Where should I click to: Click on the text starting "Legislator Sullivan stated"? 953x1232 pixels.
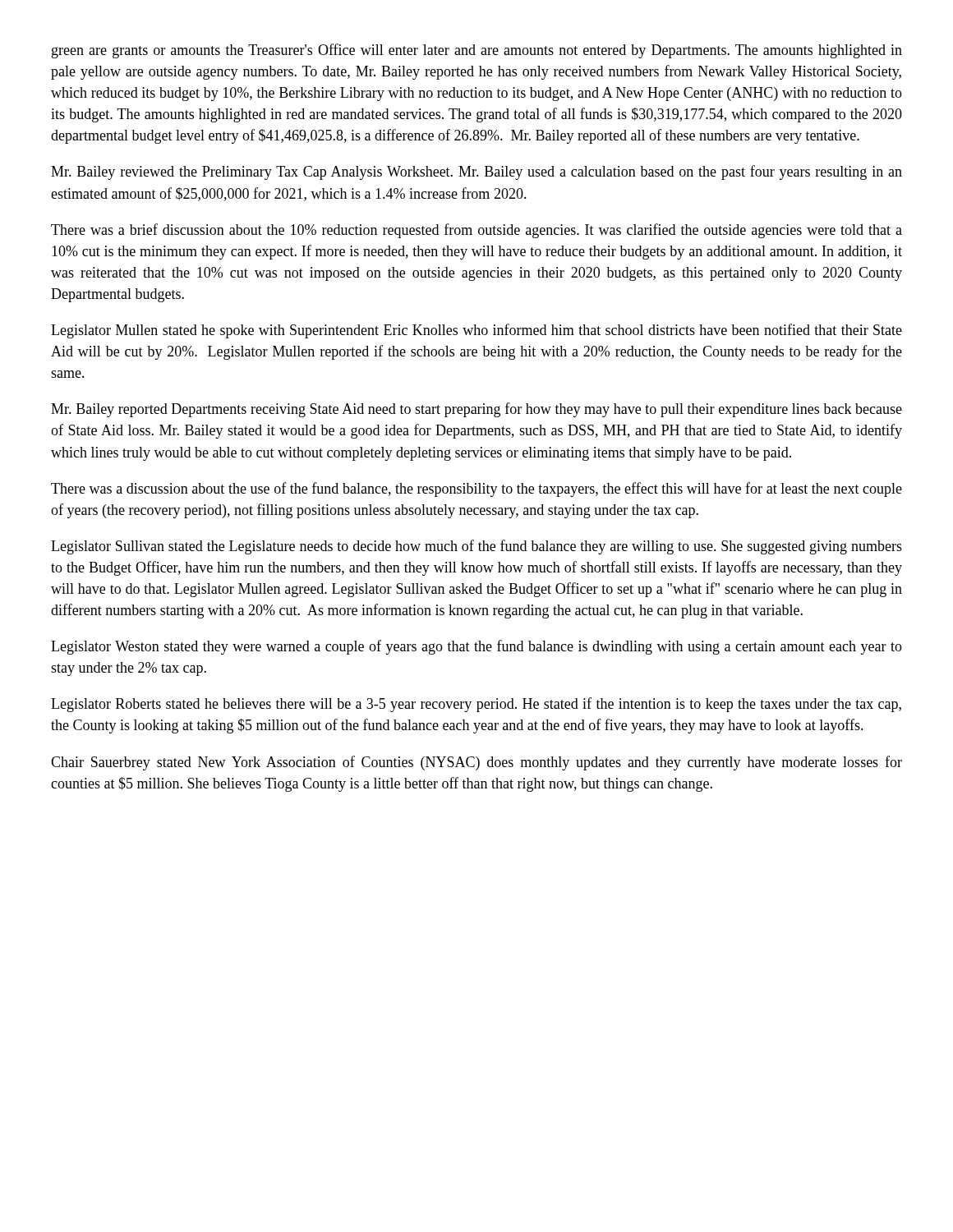click(x=476, y=578)
